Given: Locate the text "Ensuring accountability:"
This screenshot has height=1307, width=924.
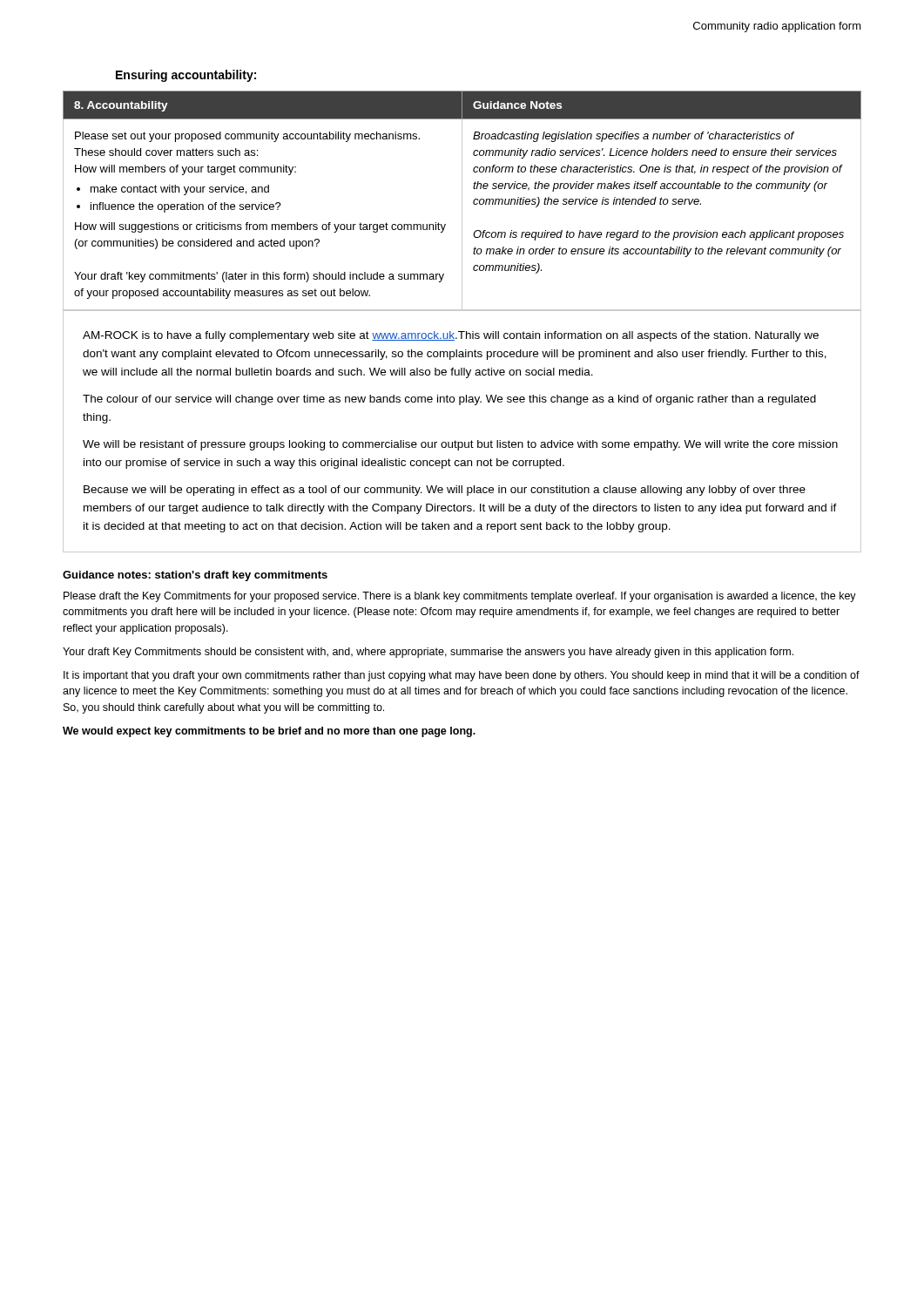Looking at the screenshot, I should [186, 75].
